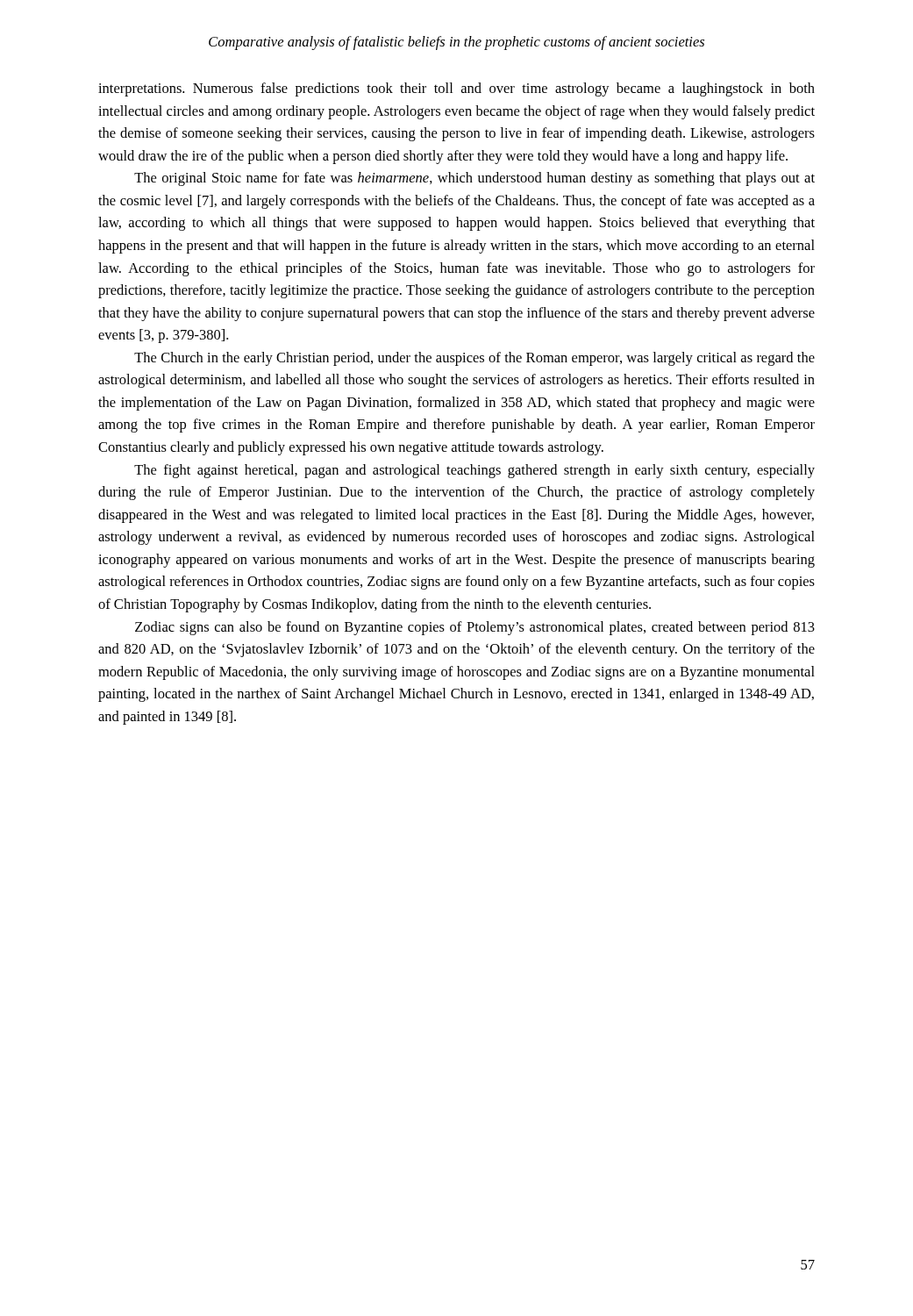Click on the block starting "The Church in the early Christian"
Viewport: 913px width, 1316px height.
pos(456,402)
